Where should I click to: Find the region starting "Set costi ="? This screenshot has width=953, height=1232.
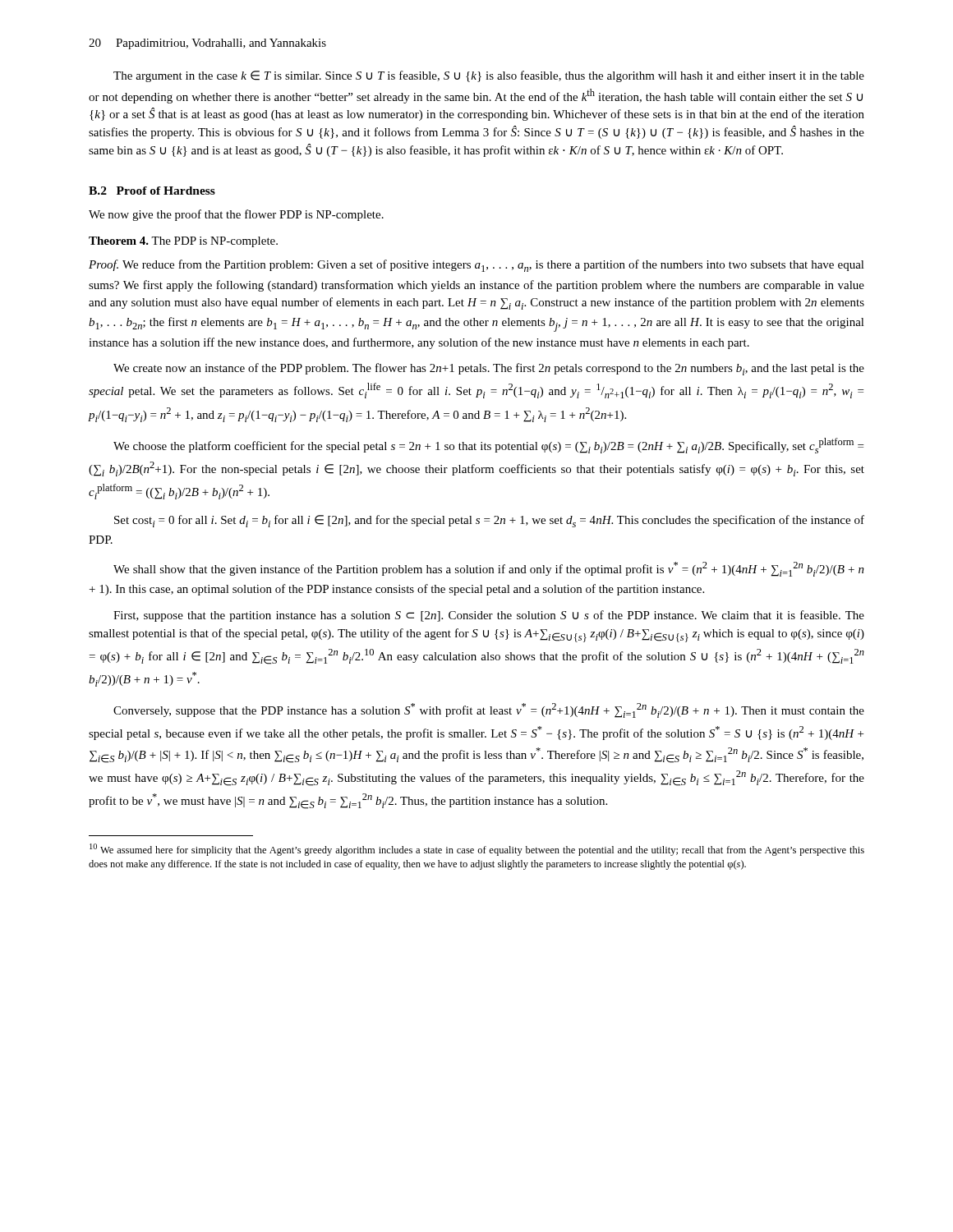(476, 531)
